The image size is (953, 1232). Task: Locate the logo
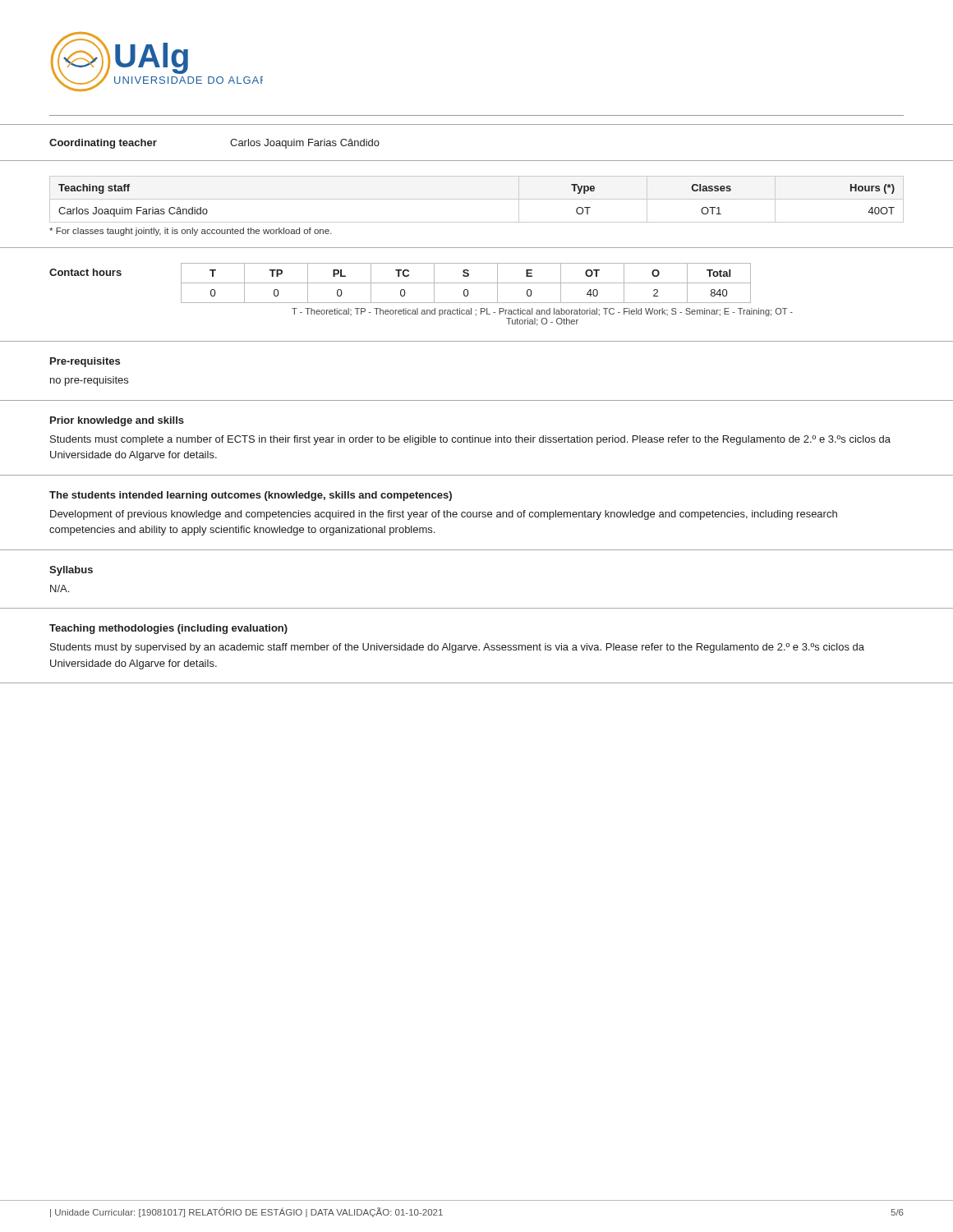[x=476, y=57]
